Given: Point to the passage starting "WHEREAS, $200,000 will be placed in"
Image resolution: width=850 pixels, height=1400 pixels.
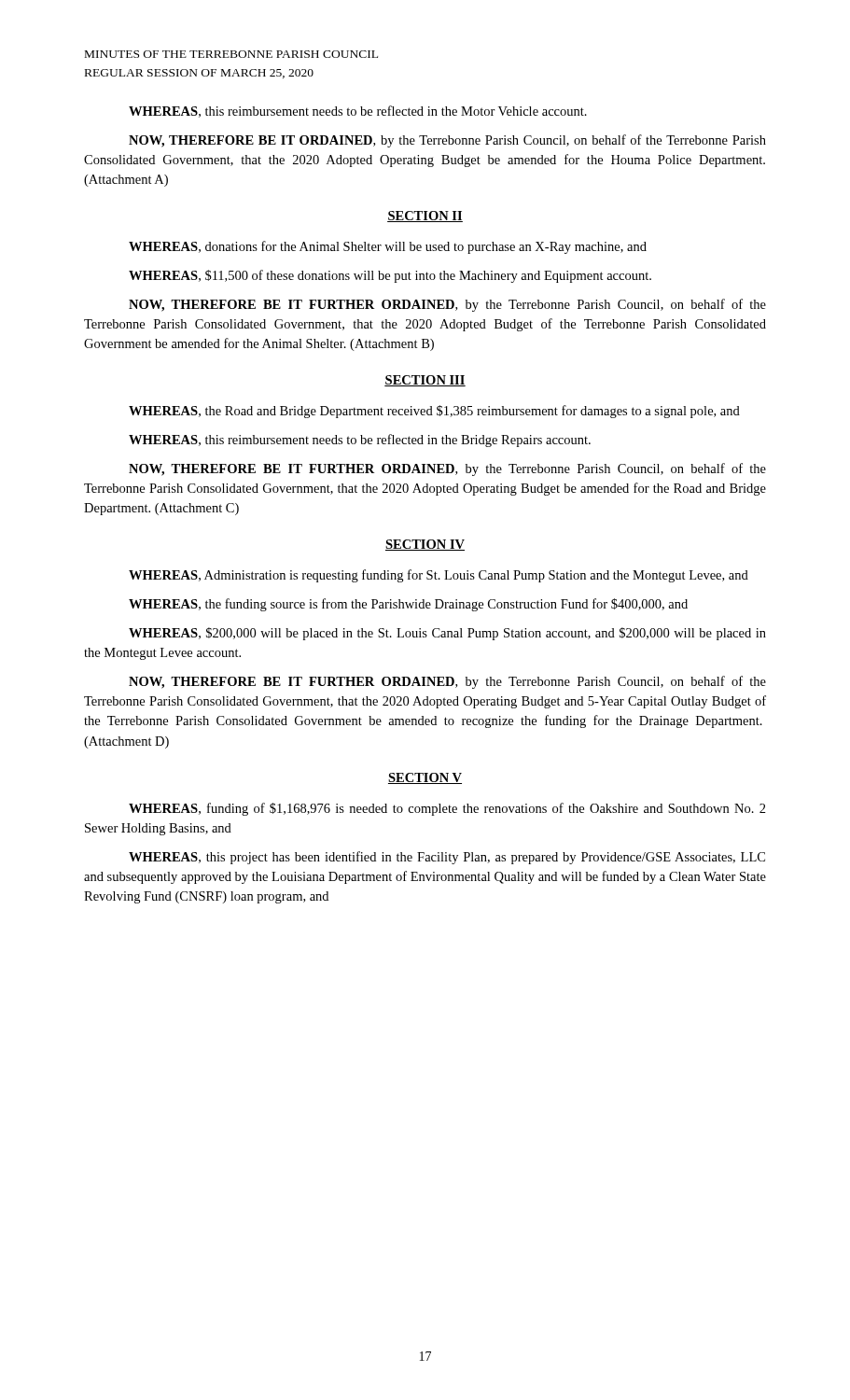Looking at the screenshot, I should (x=425, y=643).
